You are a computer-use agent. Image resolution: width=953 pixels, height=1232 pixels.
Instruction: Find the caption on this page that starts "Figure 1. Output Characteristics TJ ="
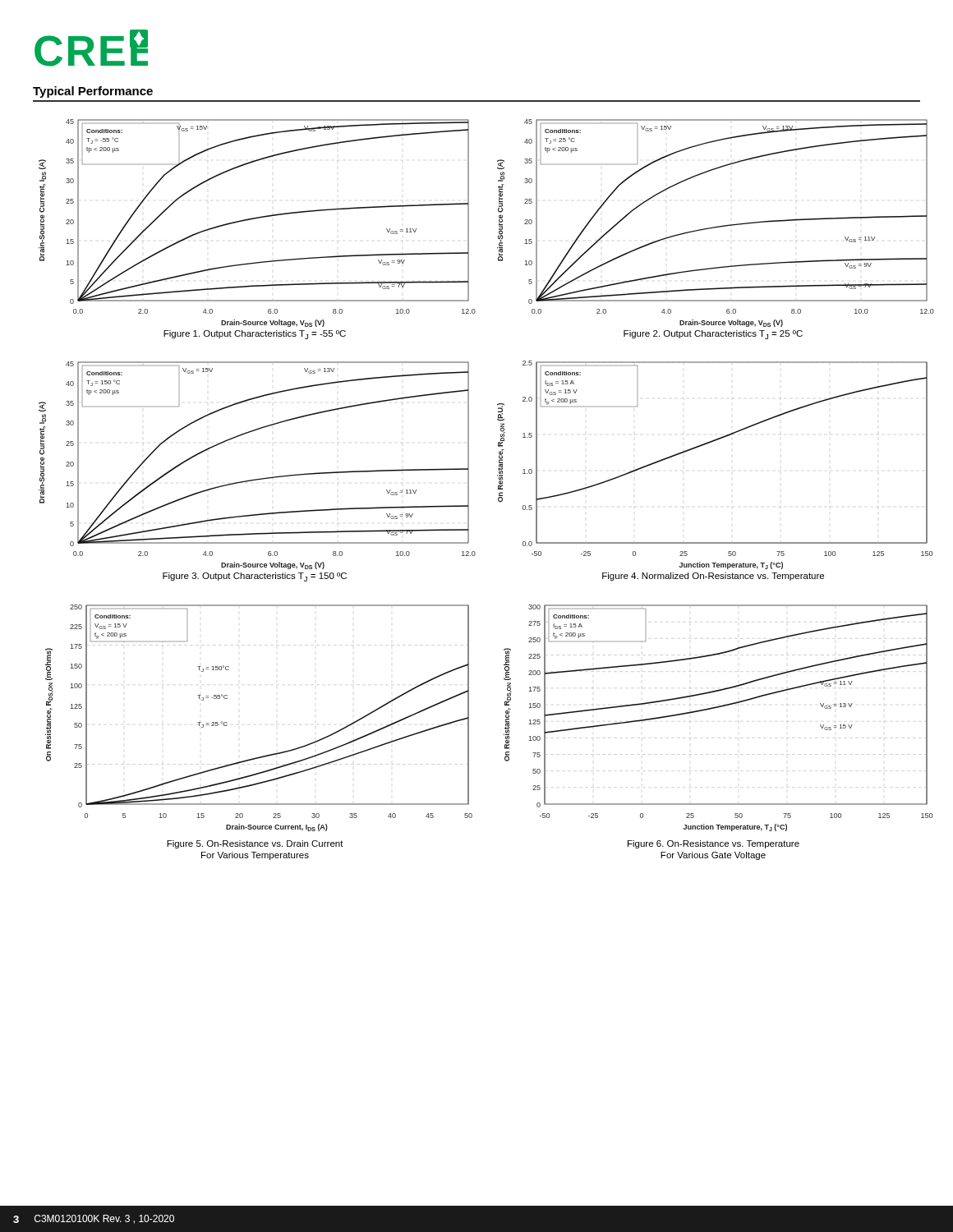pyautogui.click(x=255, y=335)
